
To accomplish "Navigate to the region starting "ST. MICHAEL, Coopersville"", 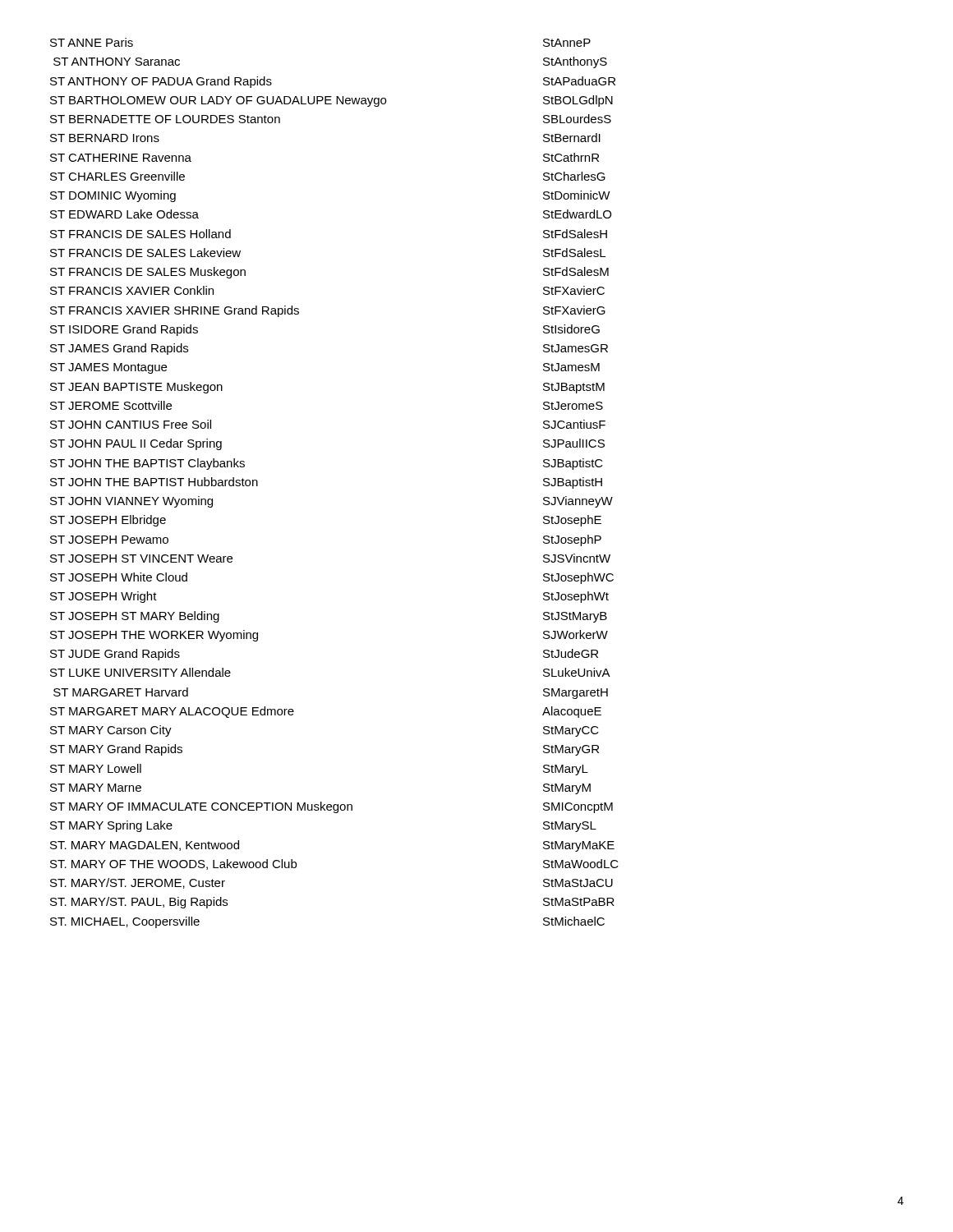I will click(125, 921).
